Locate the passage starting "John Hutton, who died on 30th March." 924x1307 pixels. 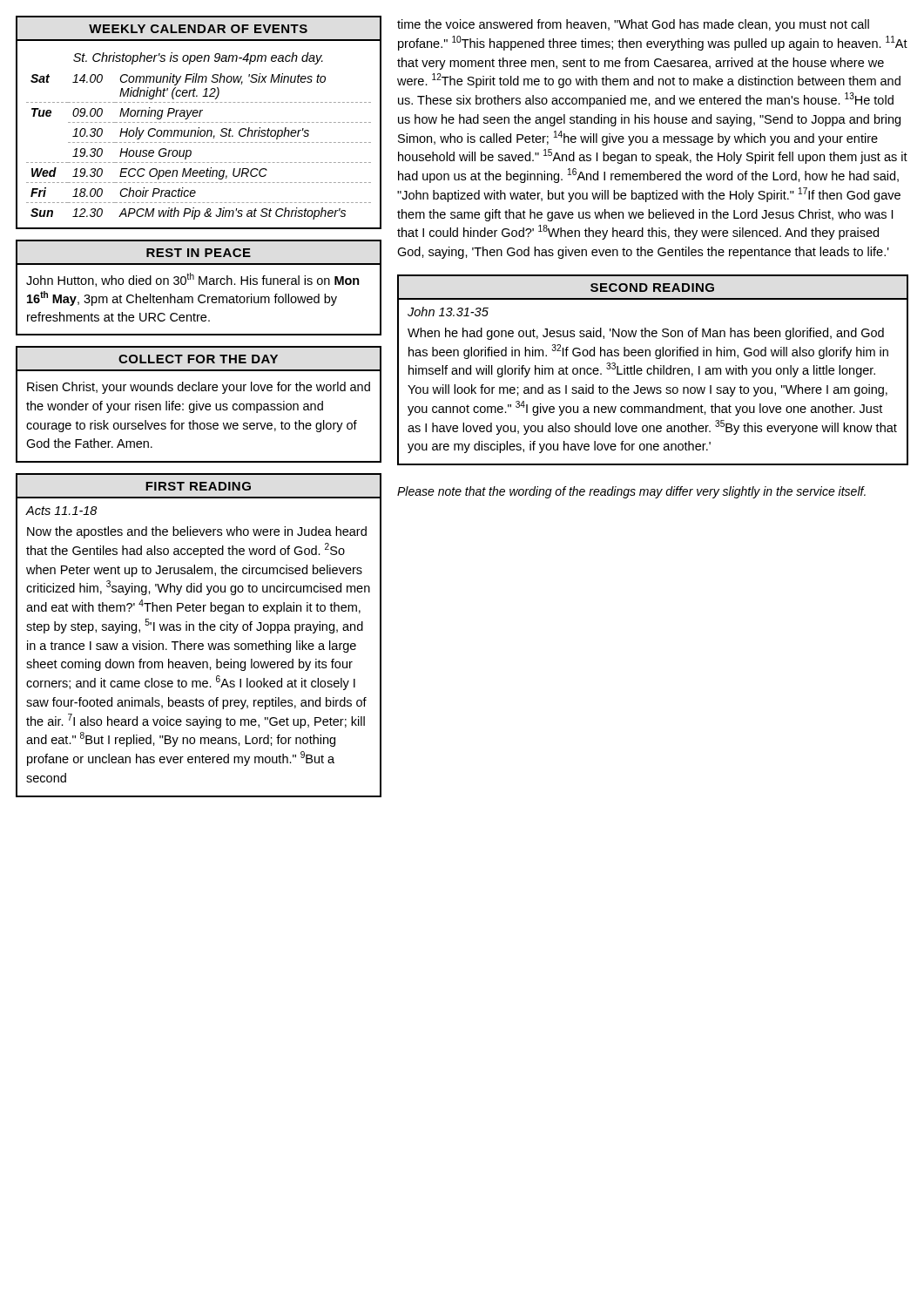click(x=193, y=298)
